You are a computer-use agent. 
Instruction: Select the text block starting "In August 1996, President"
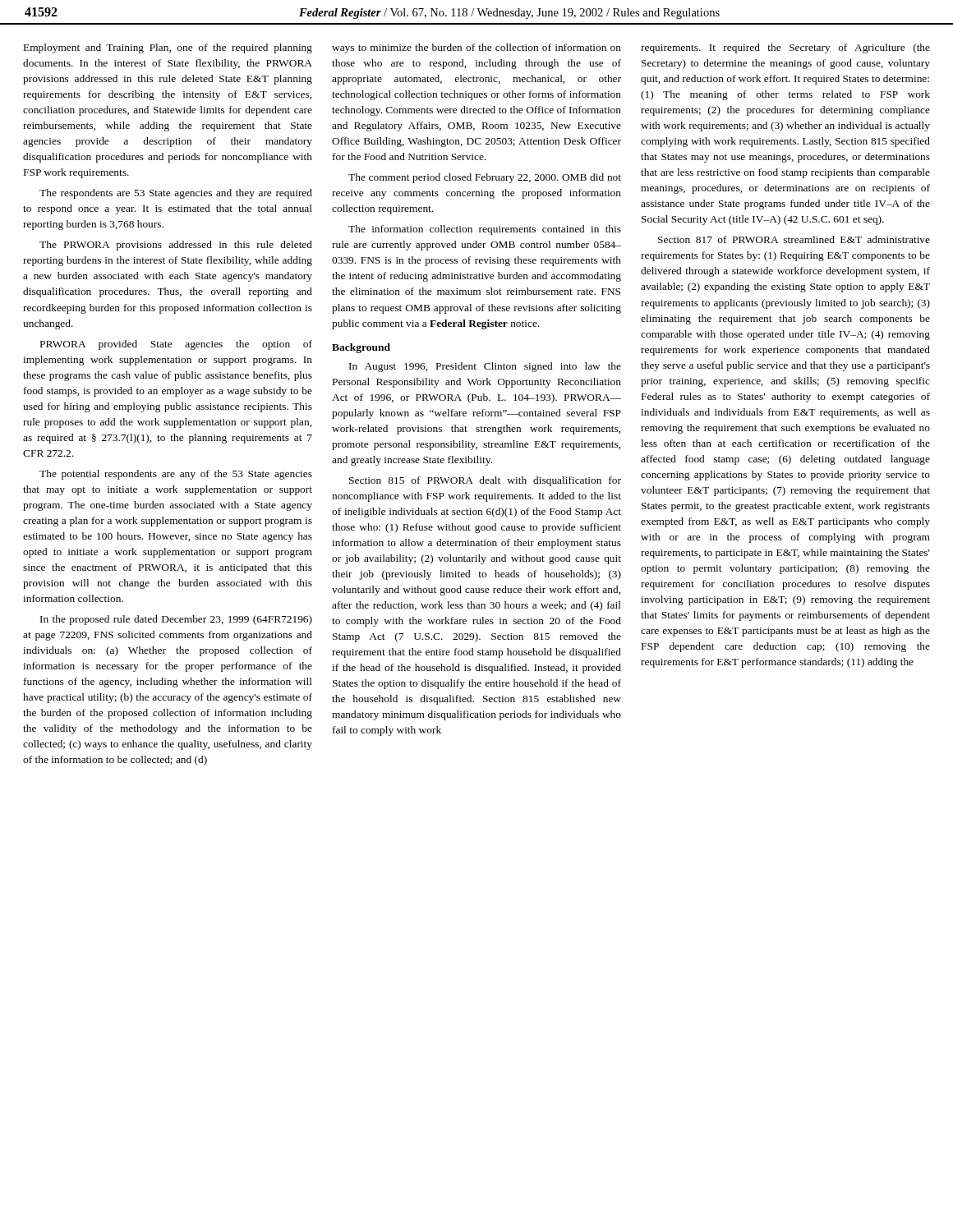pos(476,413)
